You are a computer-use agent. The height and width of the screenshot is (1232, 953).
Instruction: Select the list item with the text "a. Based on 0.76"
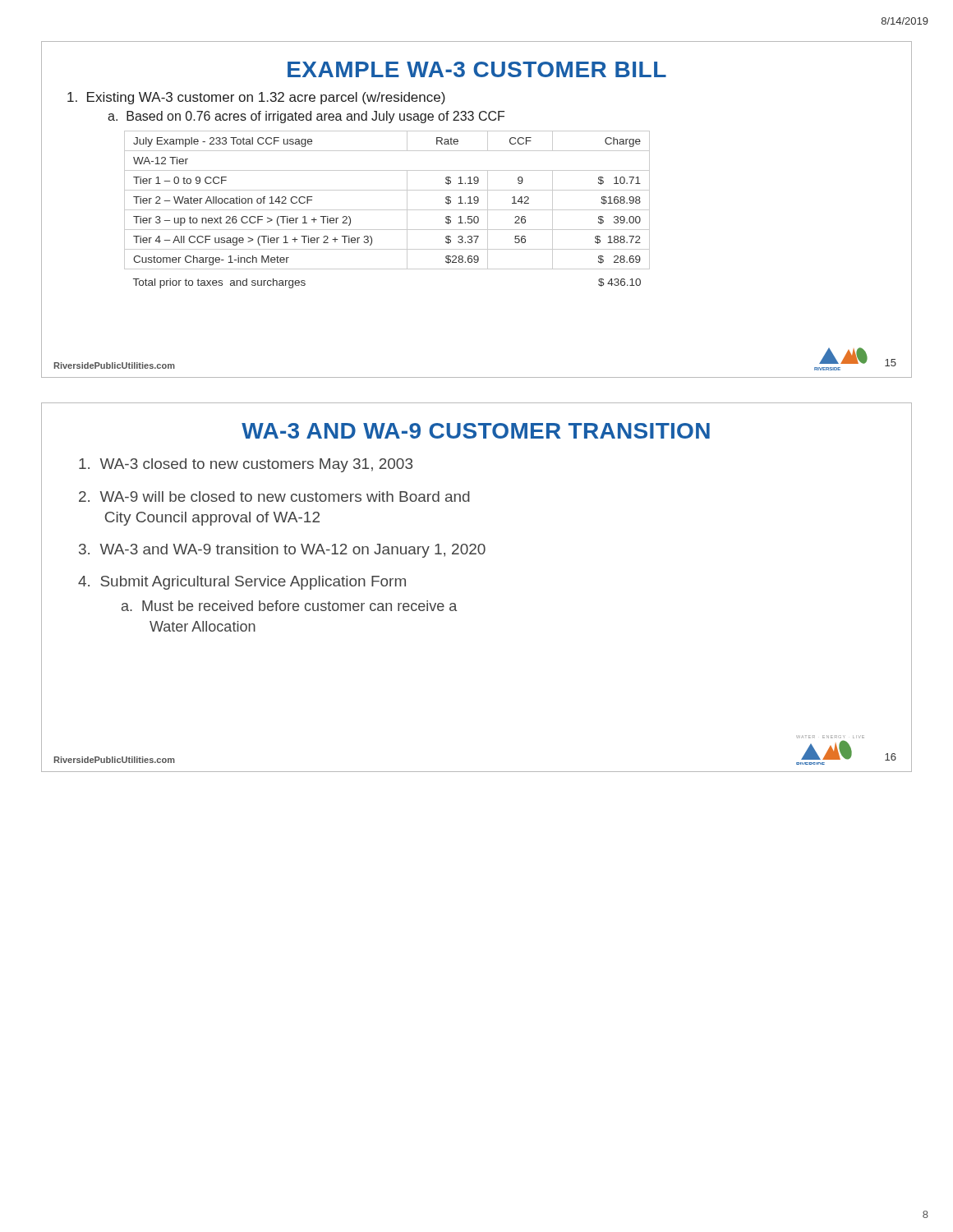(306, 116)
